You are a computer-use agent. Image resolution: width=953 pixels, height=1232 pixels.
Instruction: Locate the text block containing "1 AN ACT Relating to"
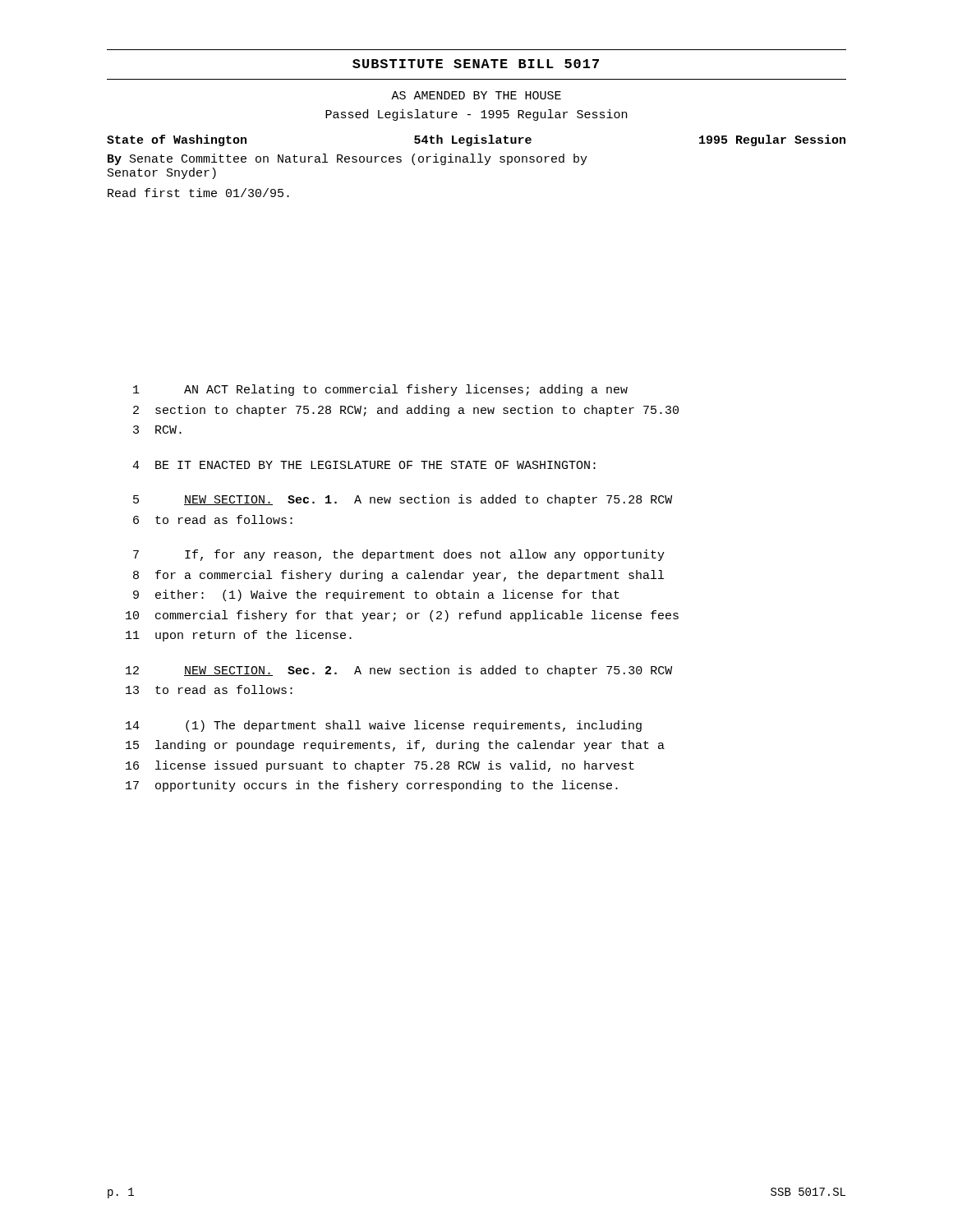tap(476, 589)
